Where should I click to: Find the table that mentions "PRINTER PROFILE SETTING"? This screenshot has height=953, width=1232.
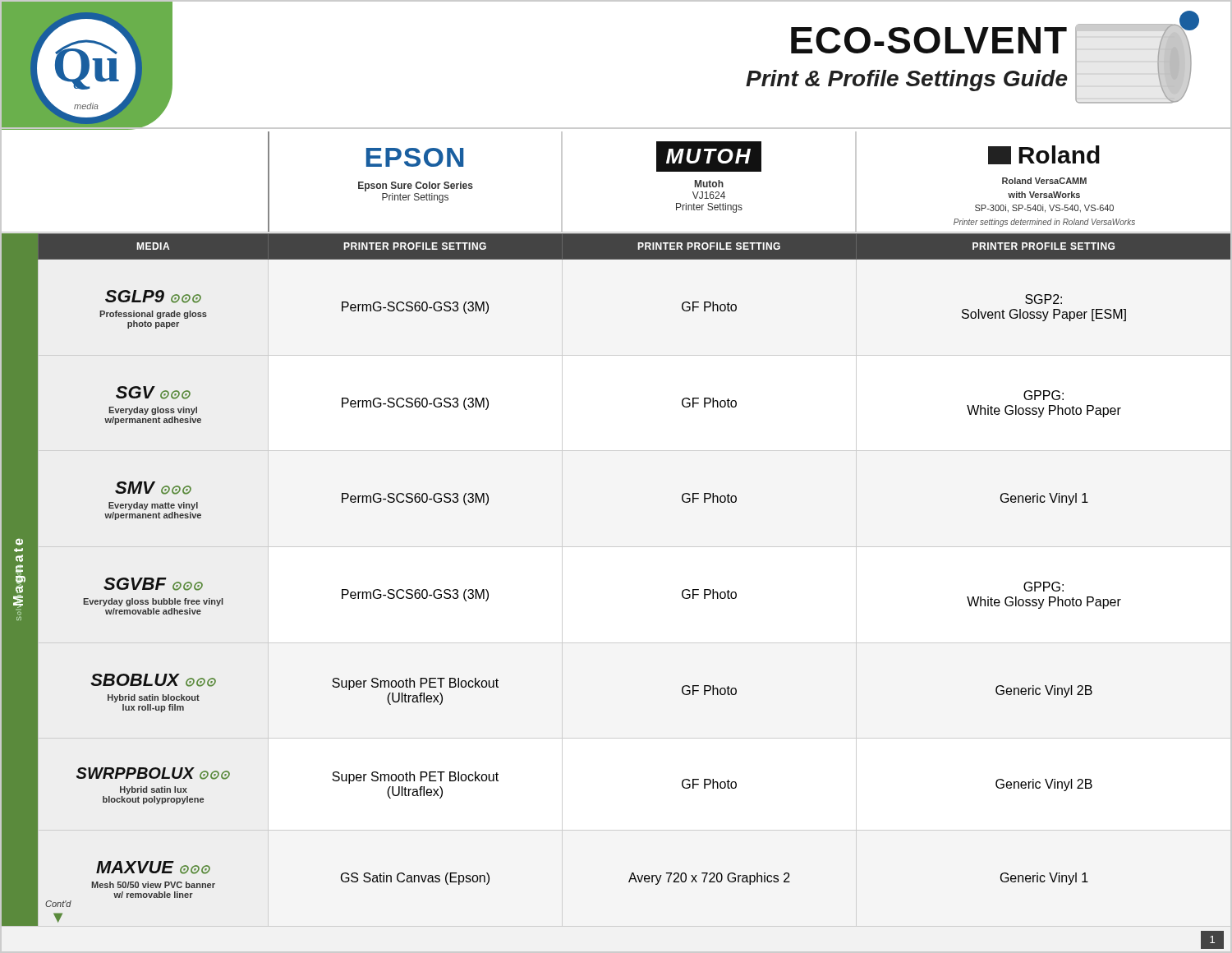(x=635, y=580)
